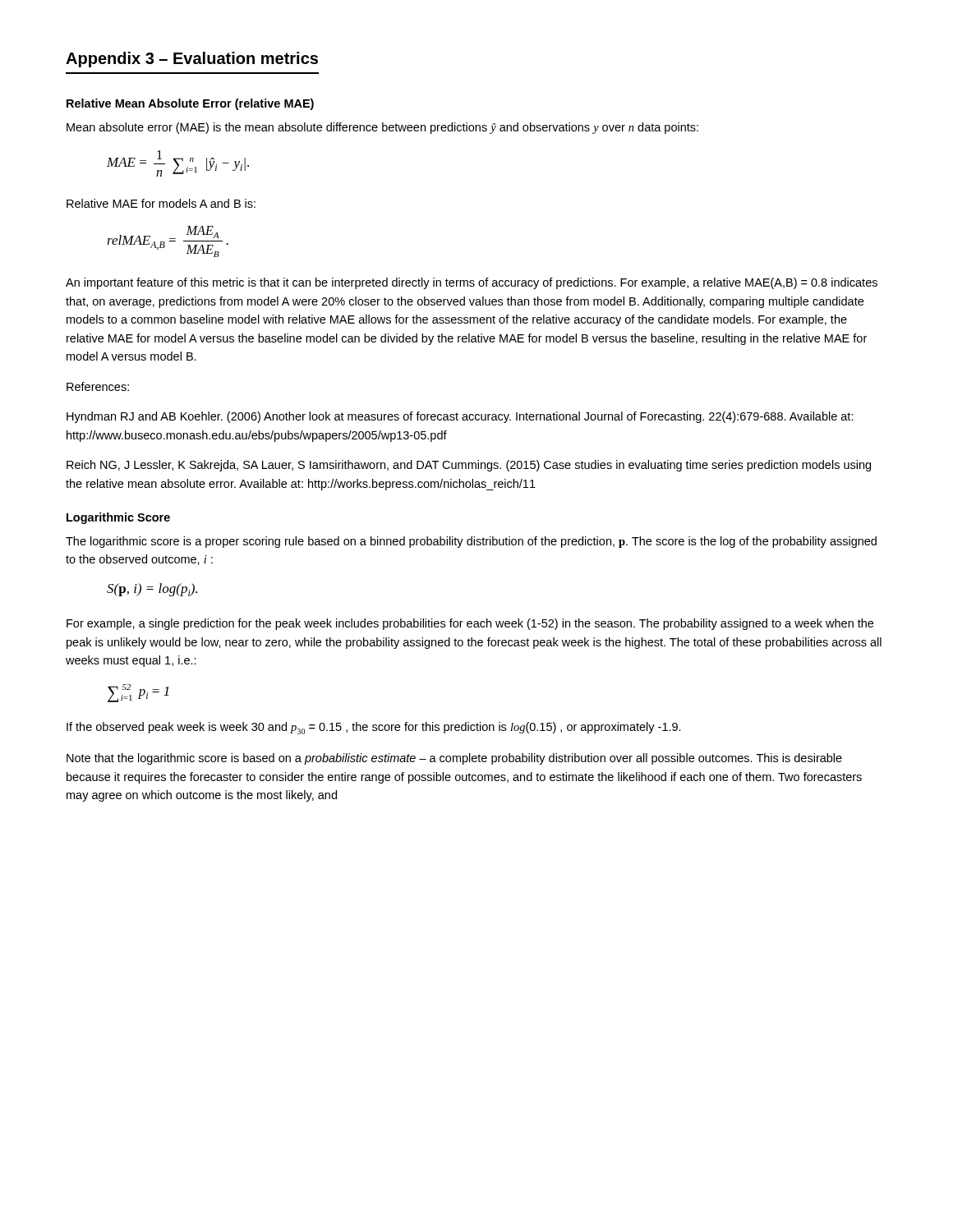Find the text block that reads "Hyndman RJ and AB"
The image size is (953, 1232).
(460, 426)
